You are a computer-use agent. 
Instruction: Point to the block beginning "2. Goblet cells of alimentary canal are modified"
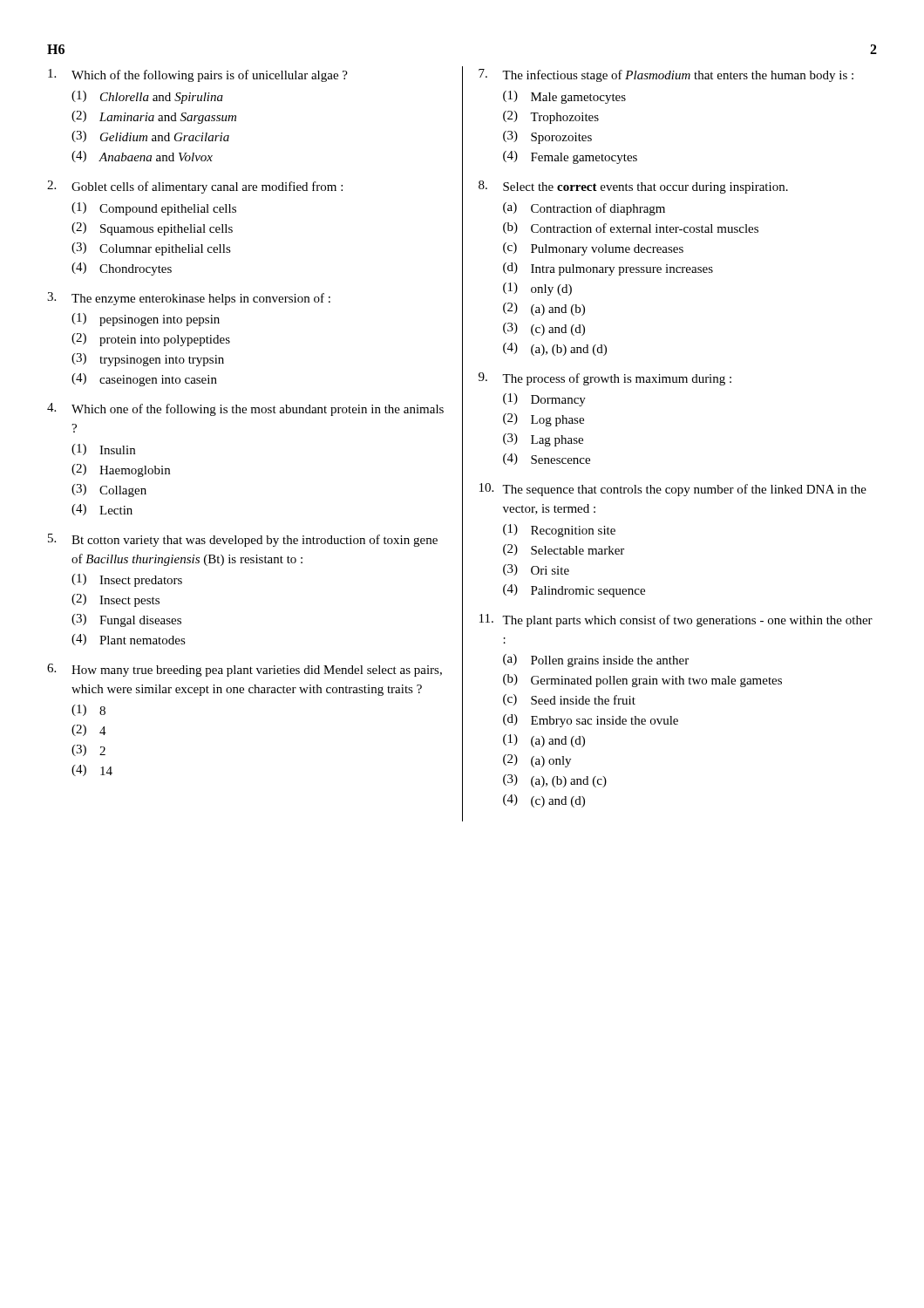195,187
